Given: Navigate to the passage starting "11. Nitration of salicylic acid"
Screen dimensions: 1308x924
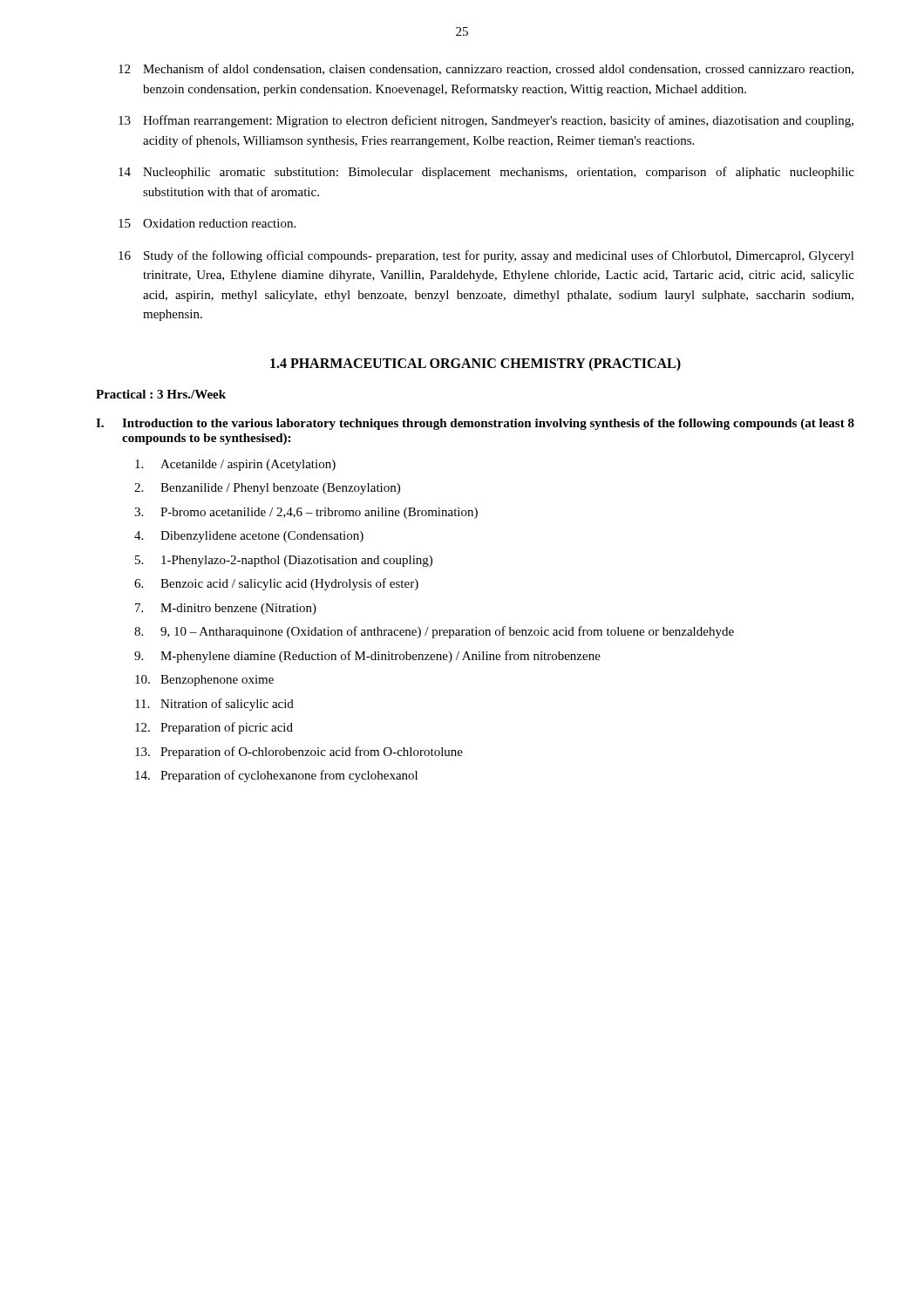Looking at the screenshot, I should [x=214, y=705].
